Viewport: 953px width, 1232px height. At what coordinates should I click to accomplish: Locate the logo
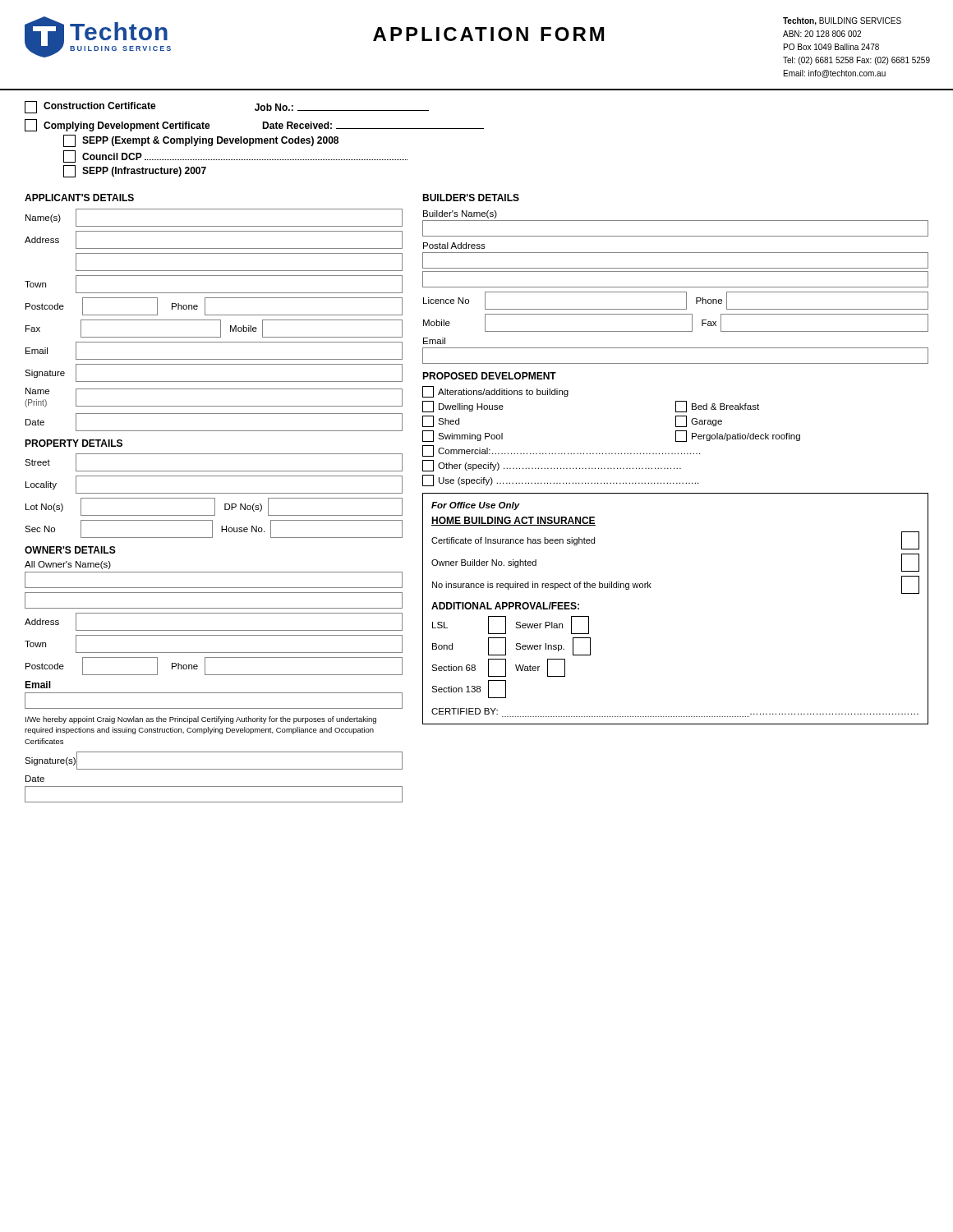pyautogui.click(x=98, y=36)
